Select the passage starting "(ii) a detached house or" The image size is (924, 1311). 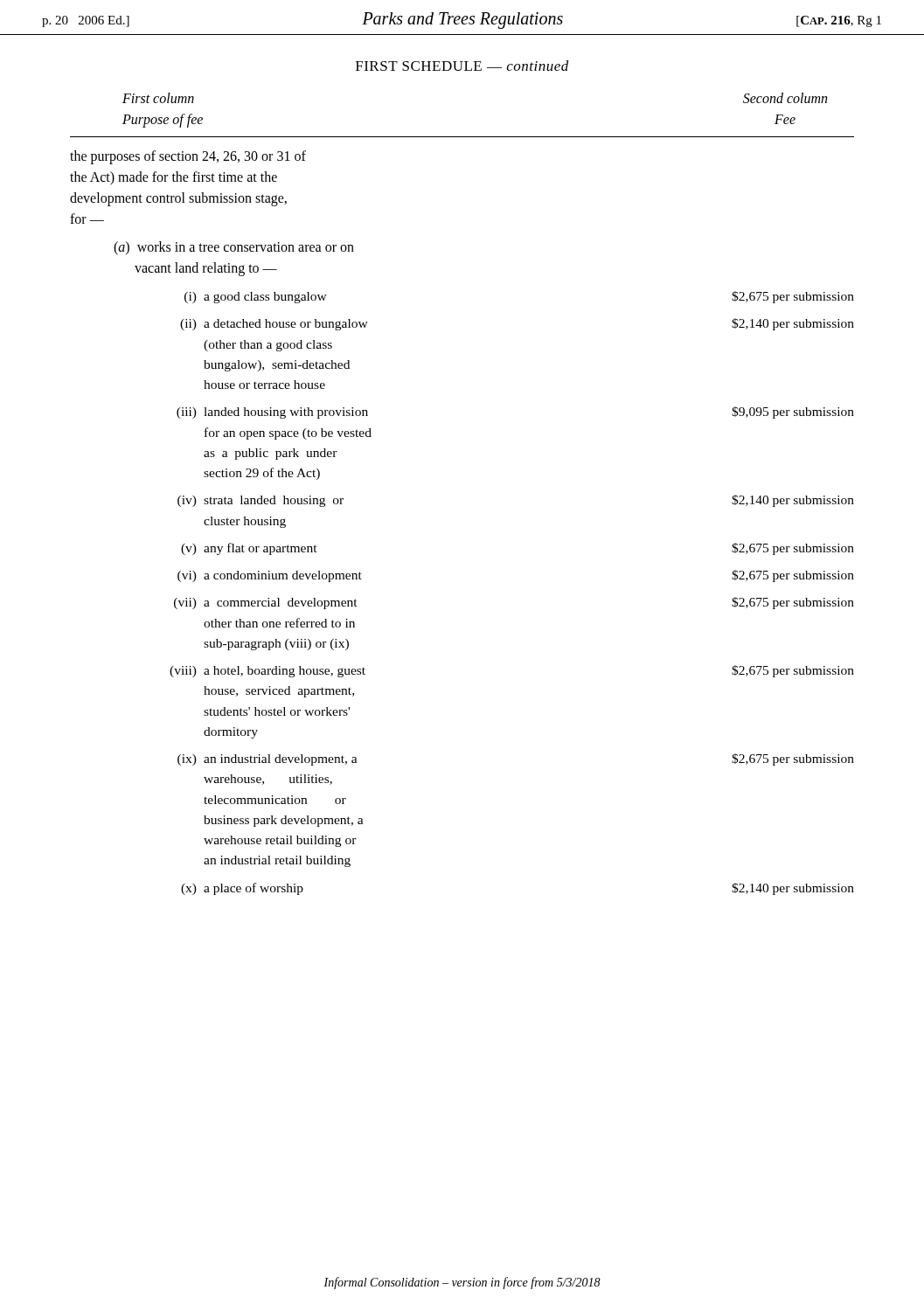273,324
